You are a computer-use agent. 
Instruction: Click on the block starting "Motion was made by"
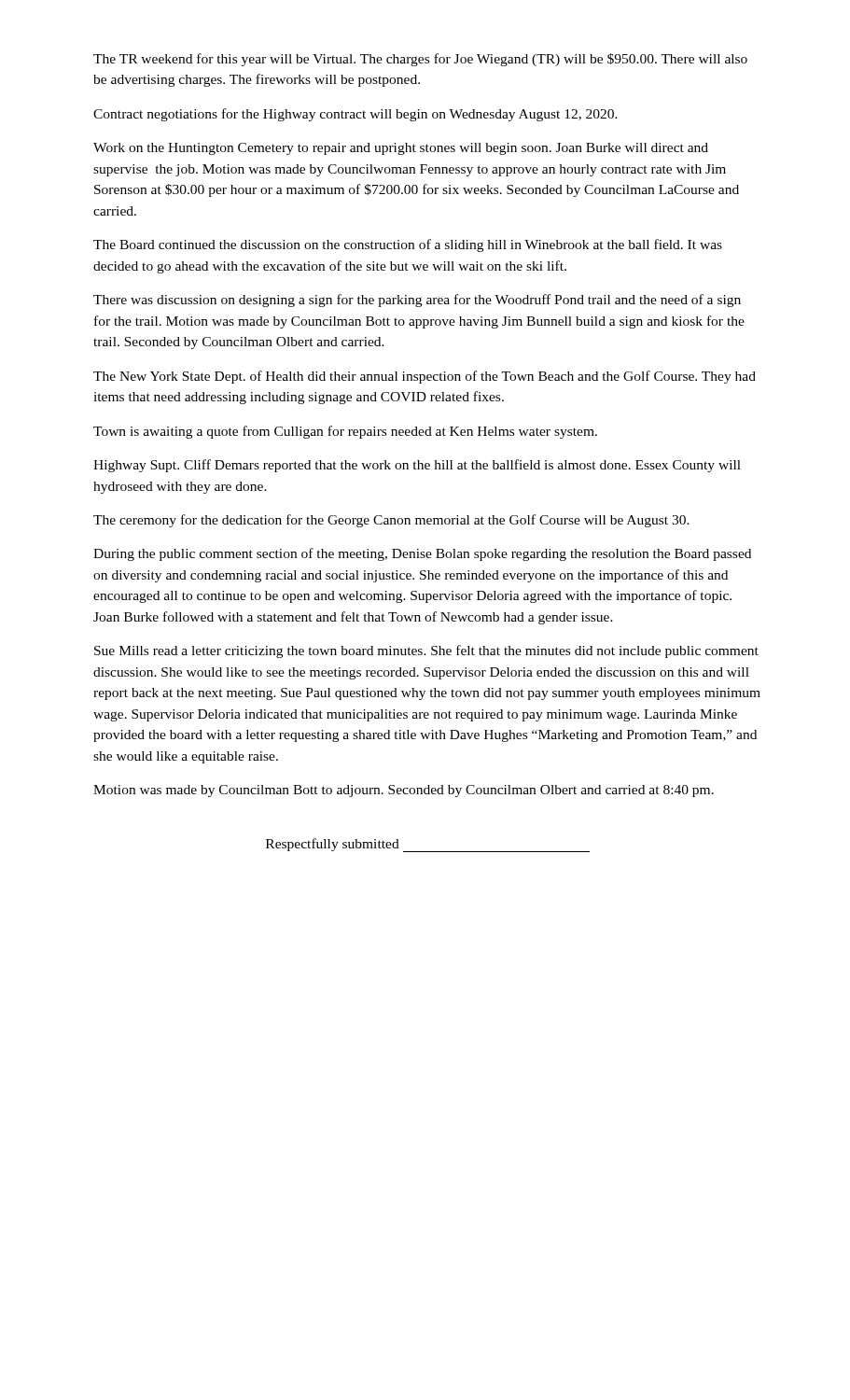404,789
